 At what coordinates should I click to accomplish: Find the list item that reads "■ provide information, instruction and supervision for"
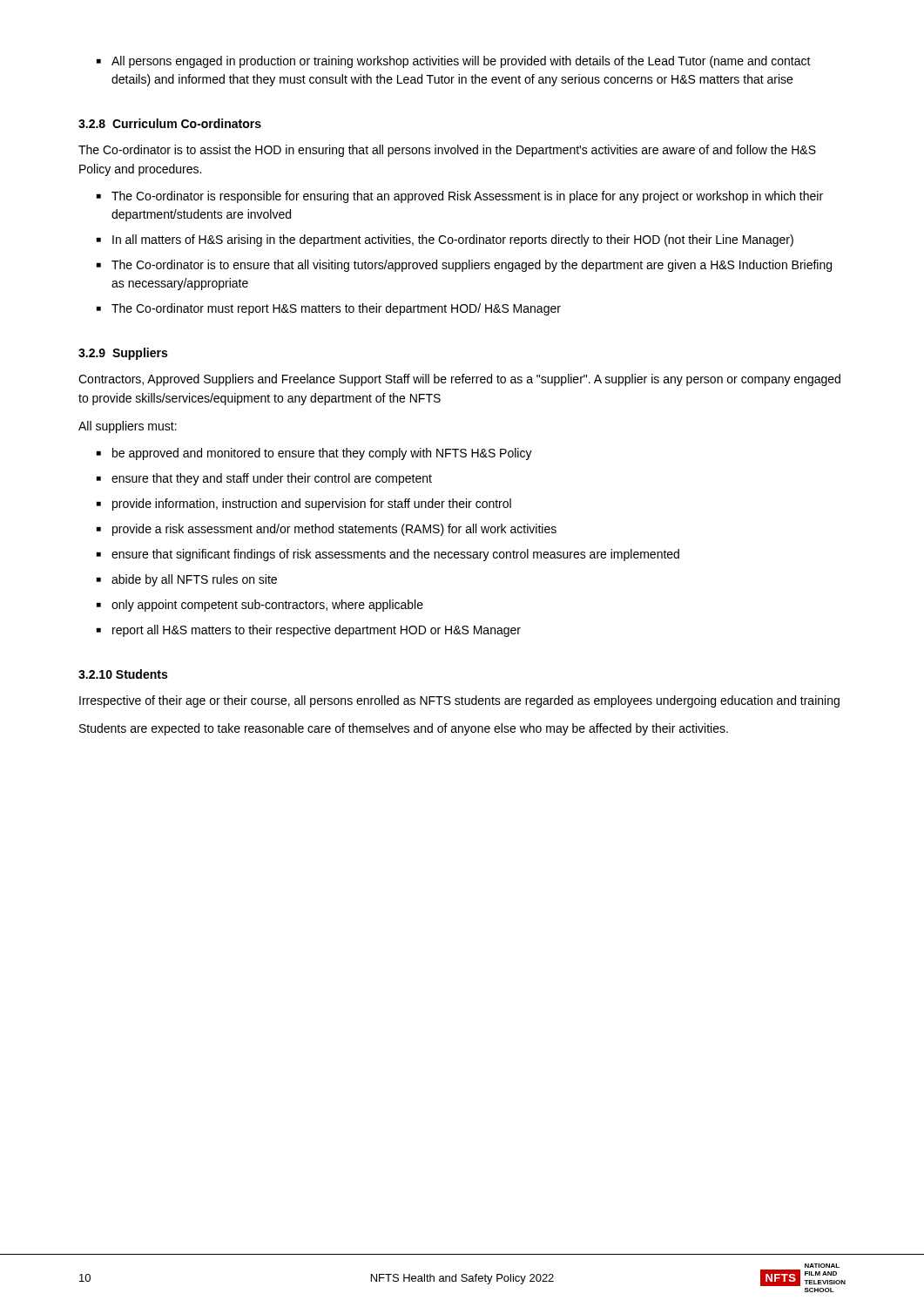(x=471, y=505)
